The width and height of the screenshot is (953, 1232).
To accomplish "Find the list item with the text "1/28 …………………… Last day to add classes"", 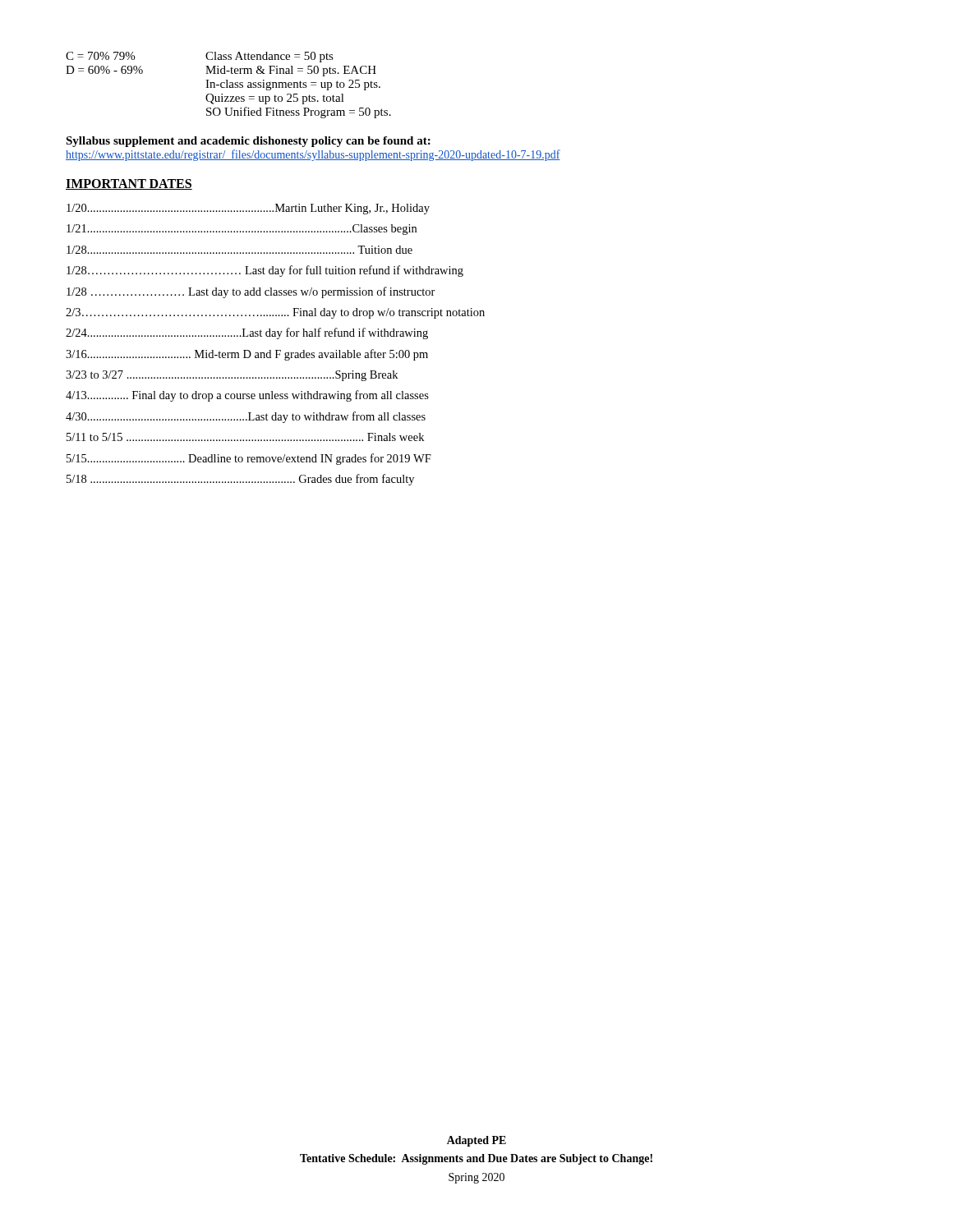I will pos(250,291).
